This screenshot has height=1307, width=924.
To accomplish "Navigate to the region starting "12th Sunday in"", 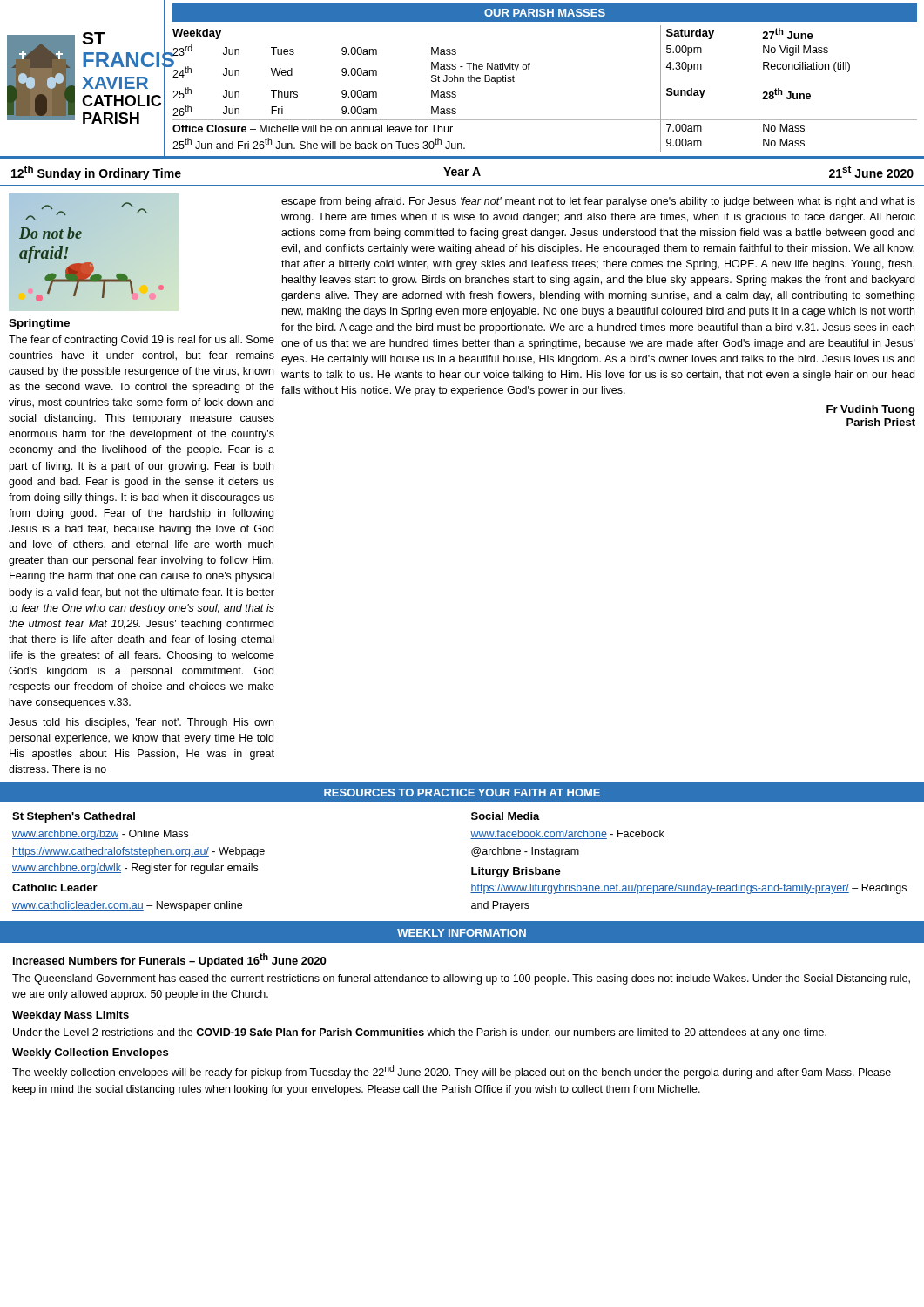I will point(462,171).
